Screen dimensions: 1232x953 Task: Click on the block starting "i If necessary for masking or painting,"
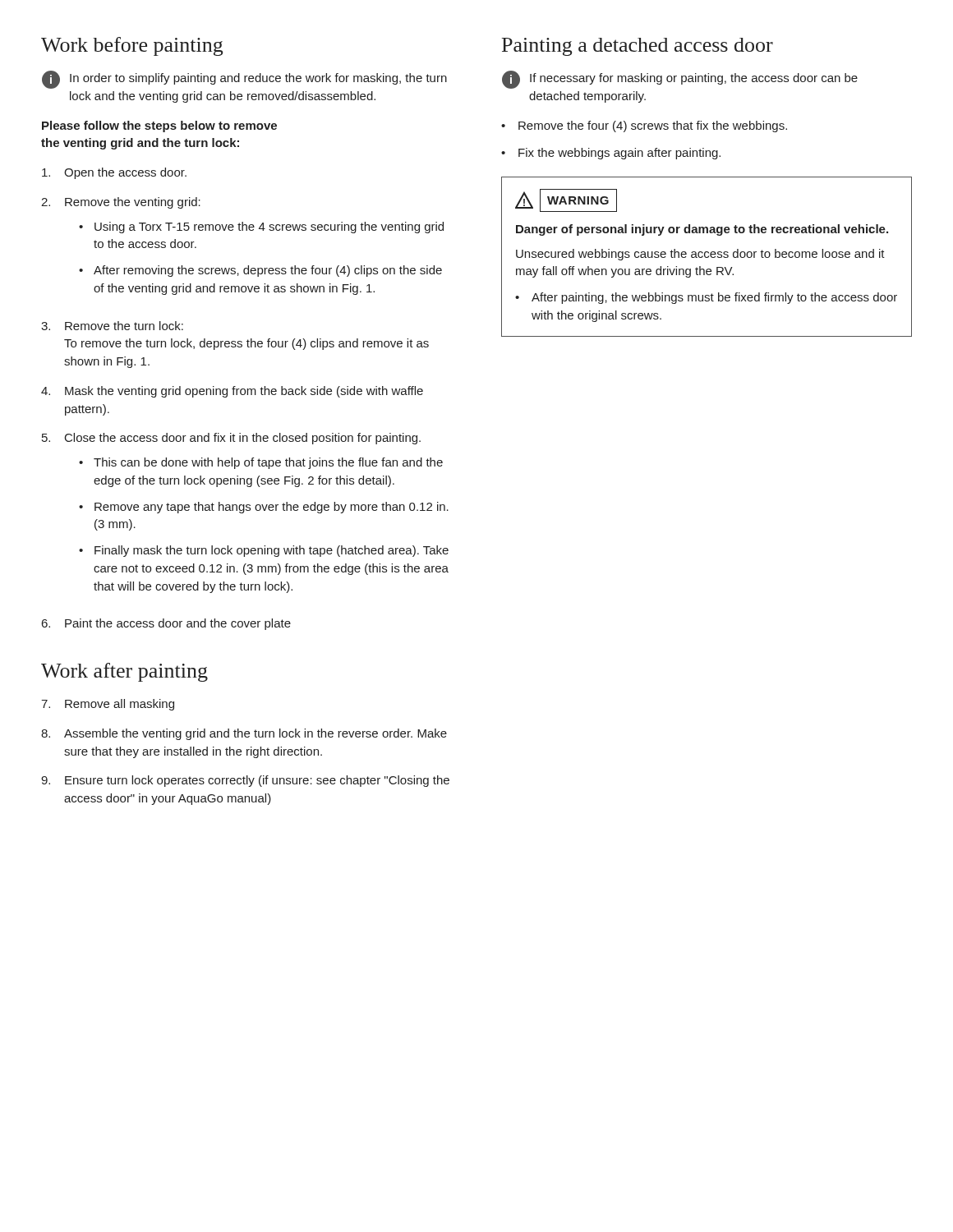click(707, 87)
